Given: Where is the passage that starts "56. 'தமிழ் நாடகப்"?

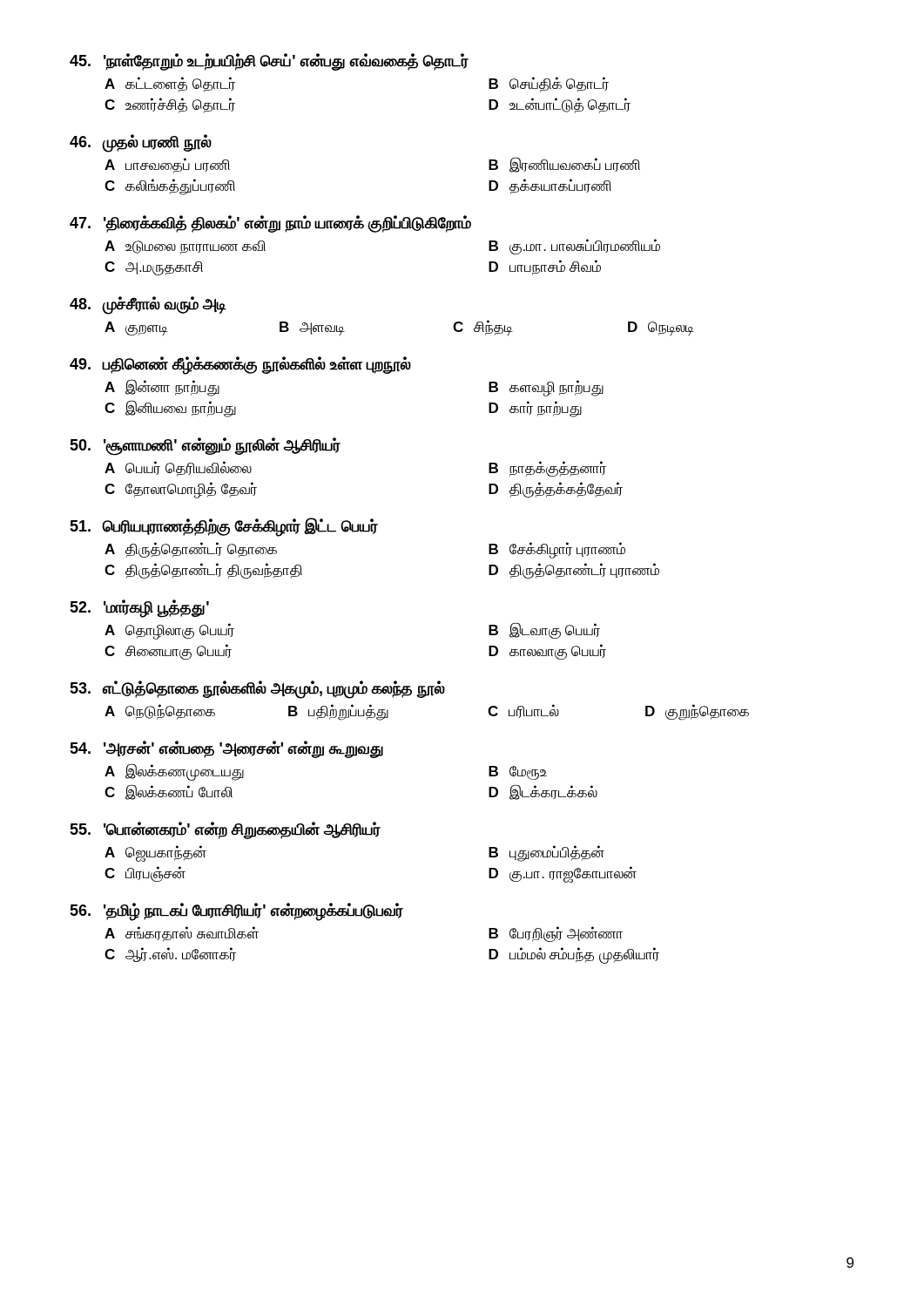Looking at the screenshot, I should coord(236,912).
